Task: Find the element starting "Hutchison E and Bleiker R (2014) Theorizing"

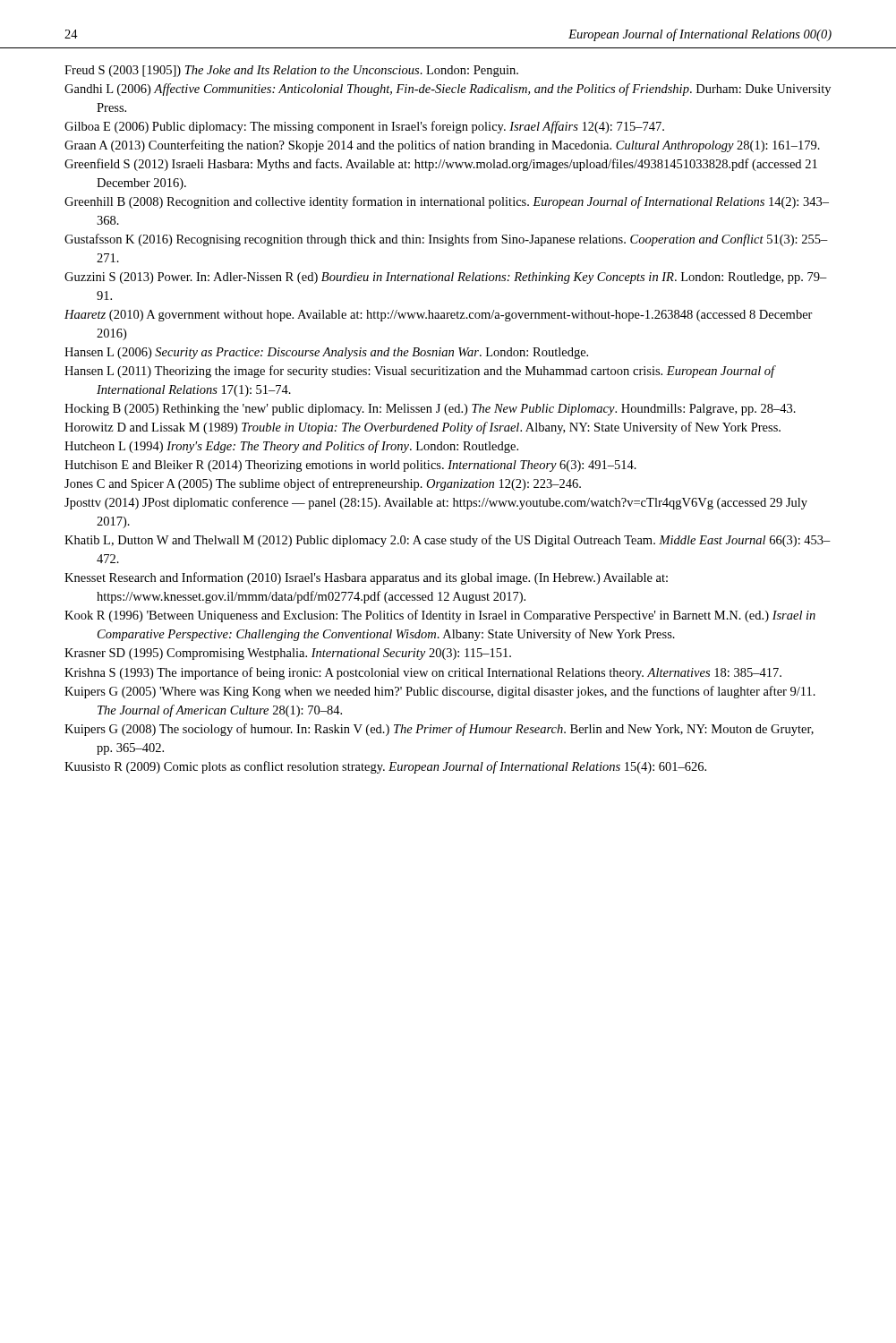Action: pos(351,465)
